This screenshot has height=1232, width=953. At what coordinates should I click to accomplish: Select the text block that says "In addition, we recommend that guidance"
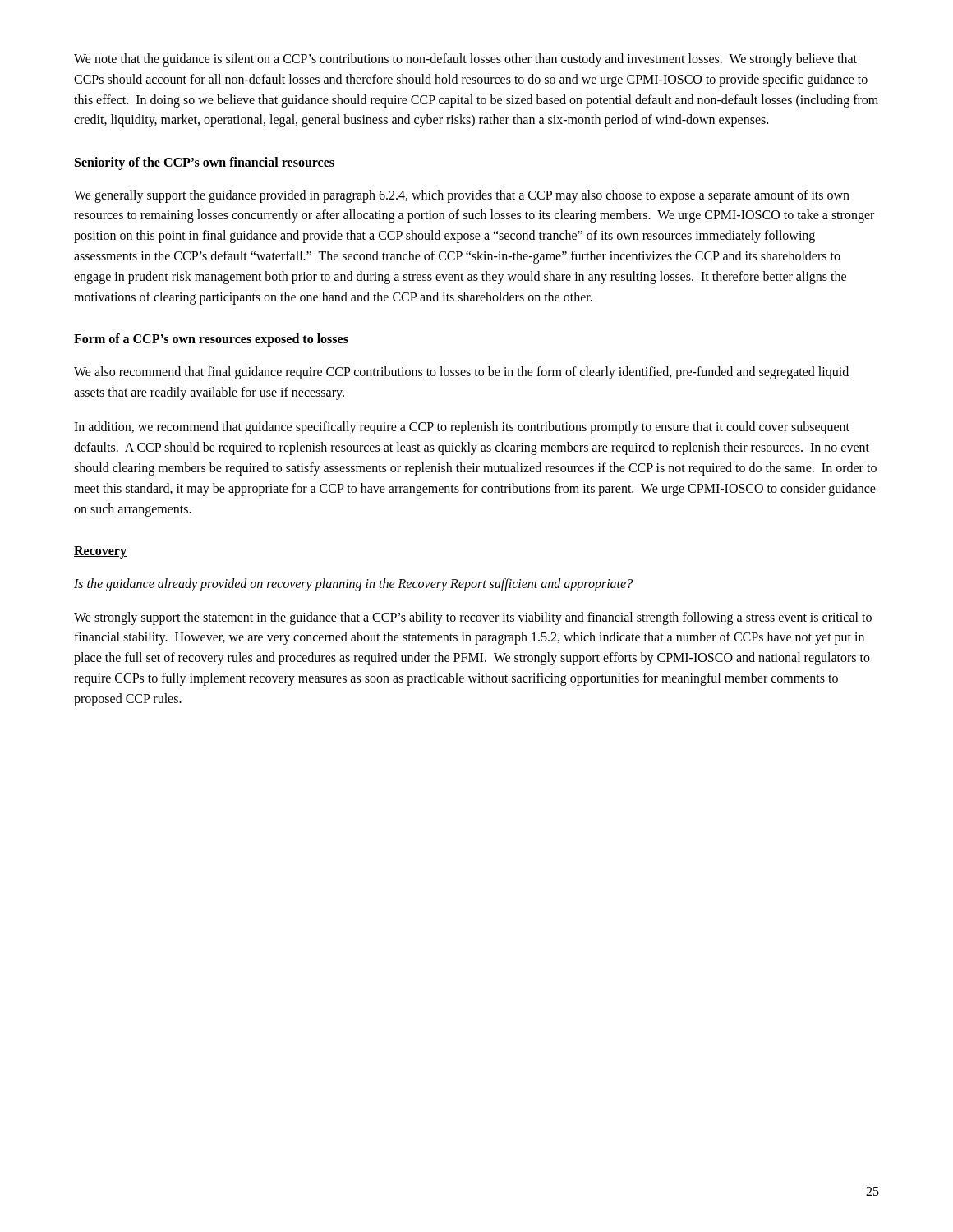475,468
